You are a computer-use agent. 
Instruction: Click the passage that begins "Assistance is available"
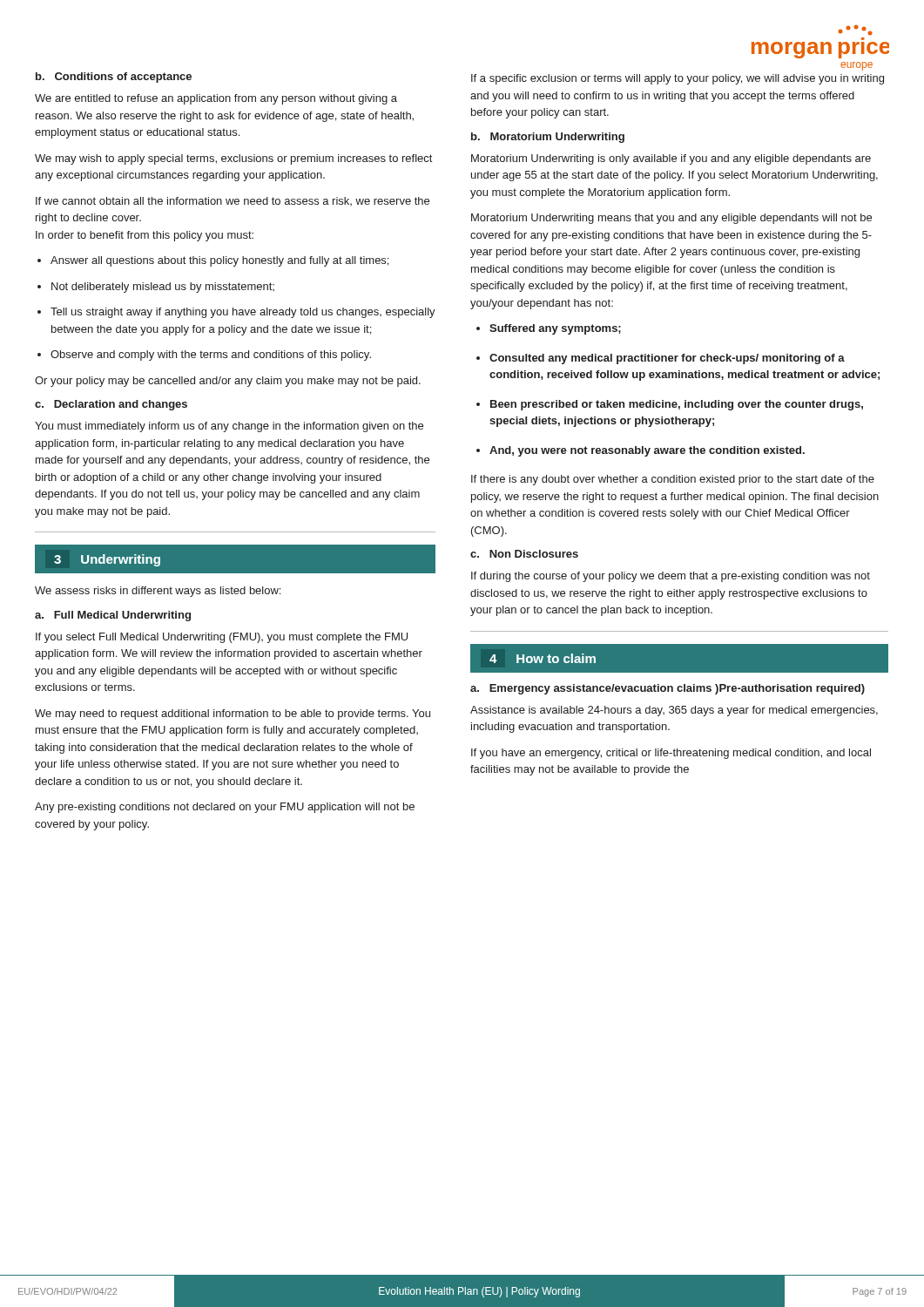coord(679,718)
